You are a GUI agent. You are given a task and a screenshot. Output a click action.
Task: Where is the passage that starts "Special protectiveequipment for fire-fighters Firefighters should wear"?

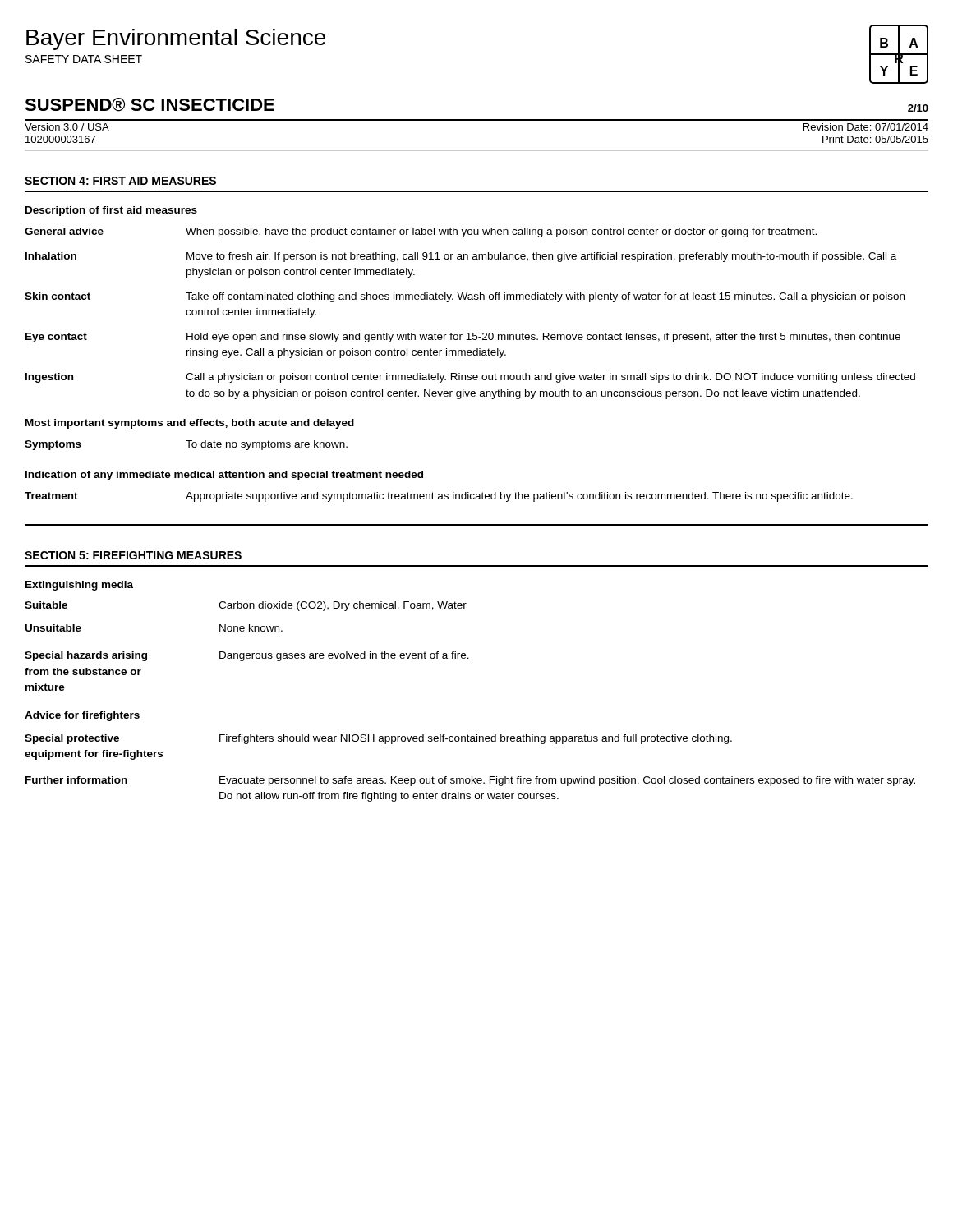[476, 746]
